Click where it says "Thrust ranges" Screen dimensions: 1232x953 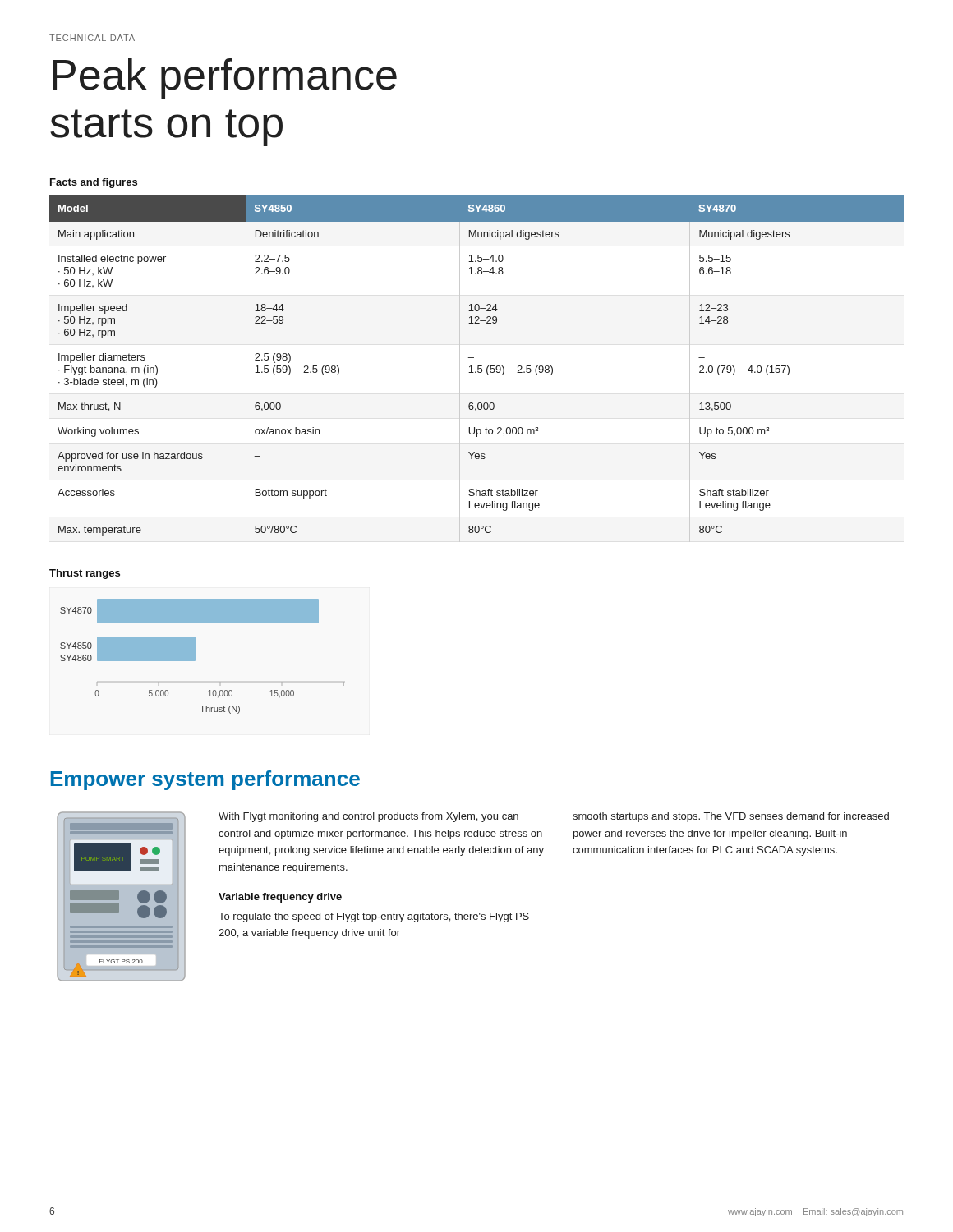pyautogui.click(x=85, y=573)
